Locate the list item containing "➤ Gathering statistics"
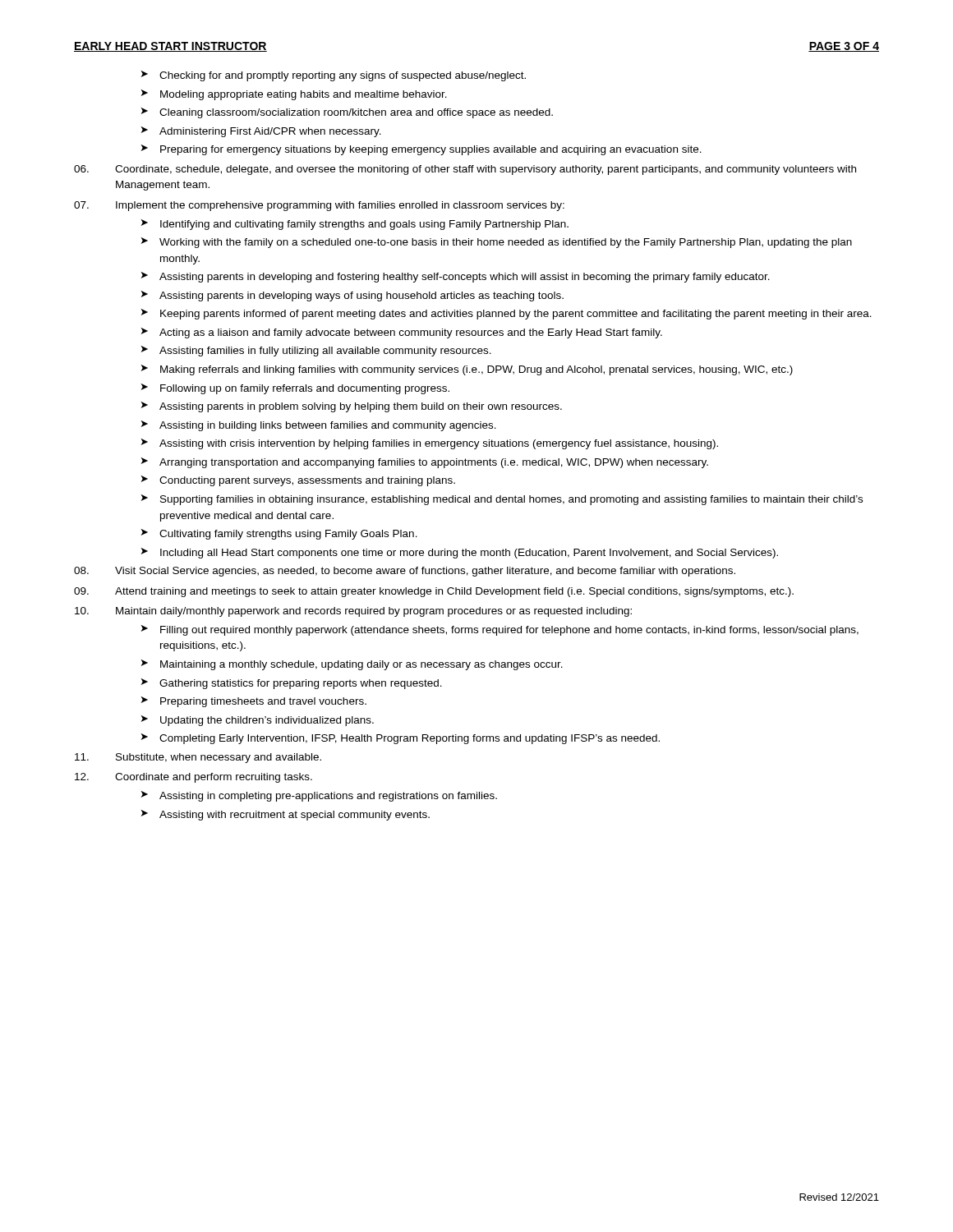The width and height of the screenshot is (953, 1232). tap(292, 684)
